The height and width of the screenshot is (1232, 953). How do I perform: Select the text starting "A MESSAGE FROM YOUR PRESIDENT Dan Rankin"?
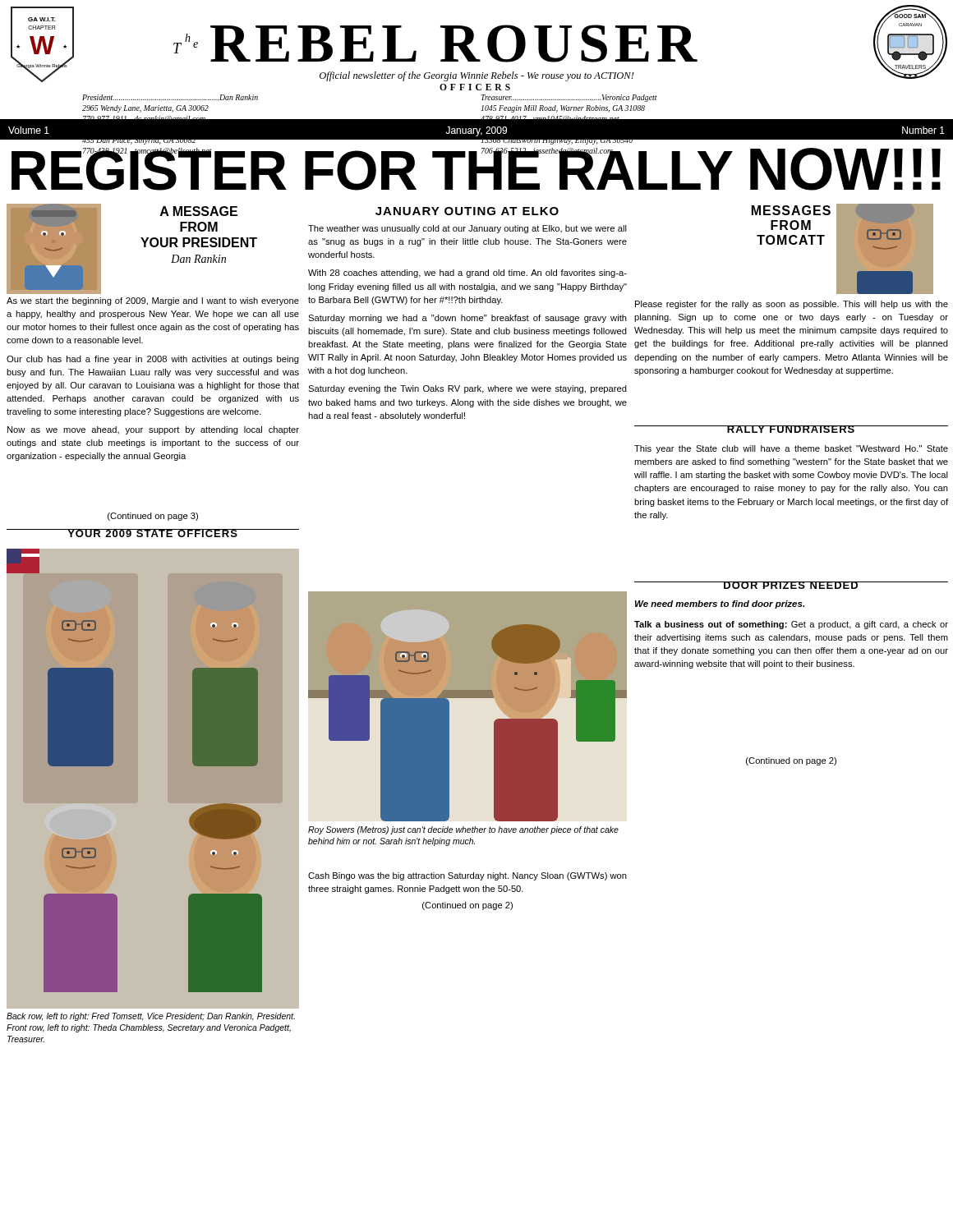(199, 235)
